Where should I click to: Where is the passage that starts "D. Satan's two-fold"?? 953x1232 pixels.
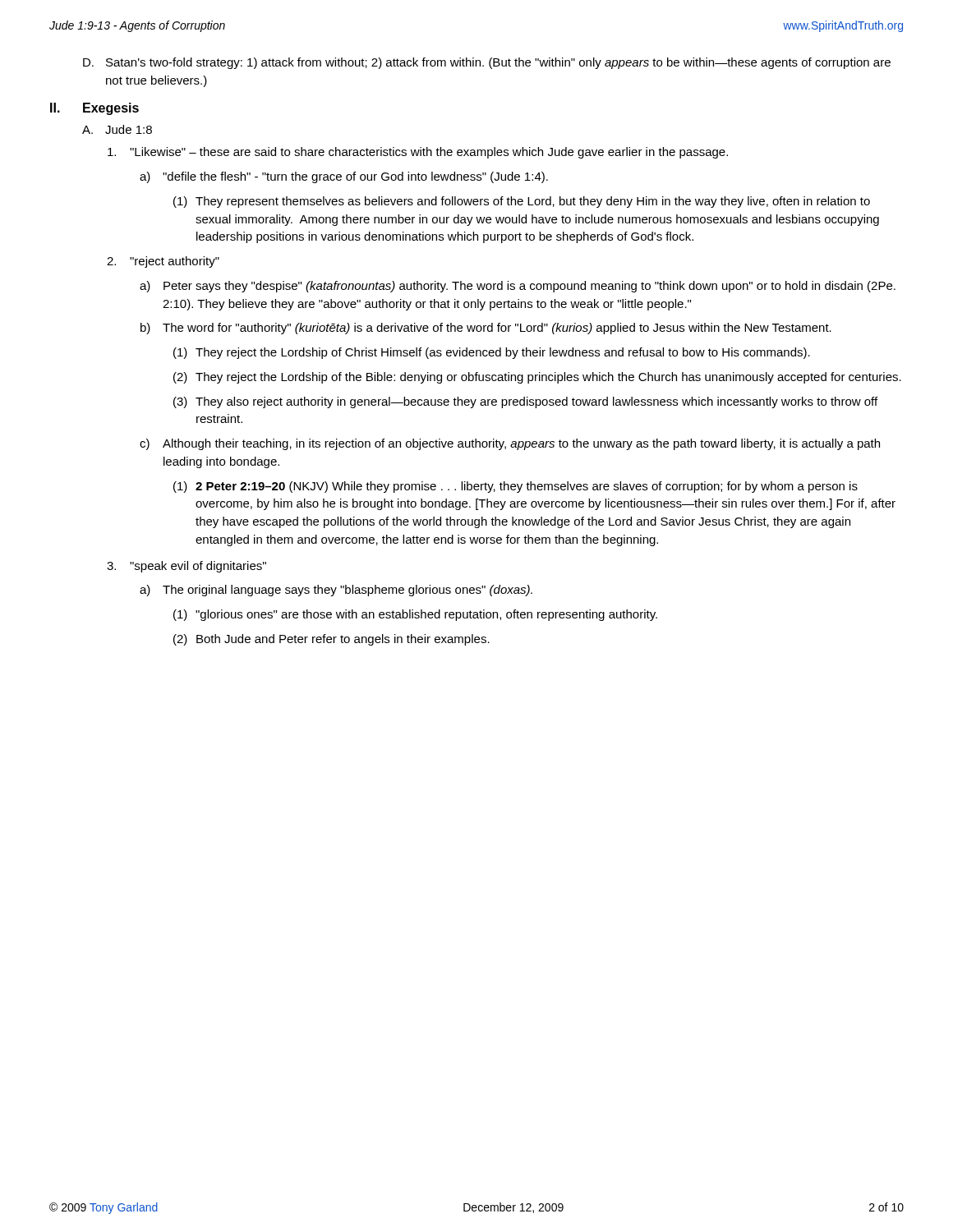pyautogui.click(x=493, y=71)
